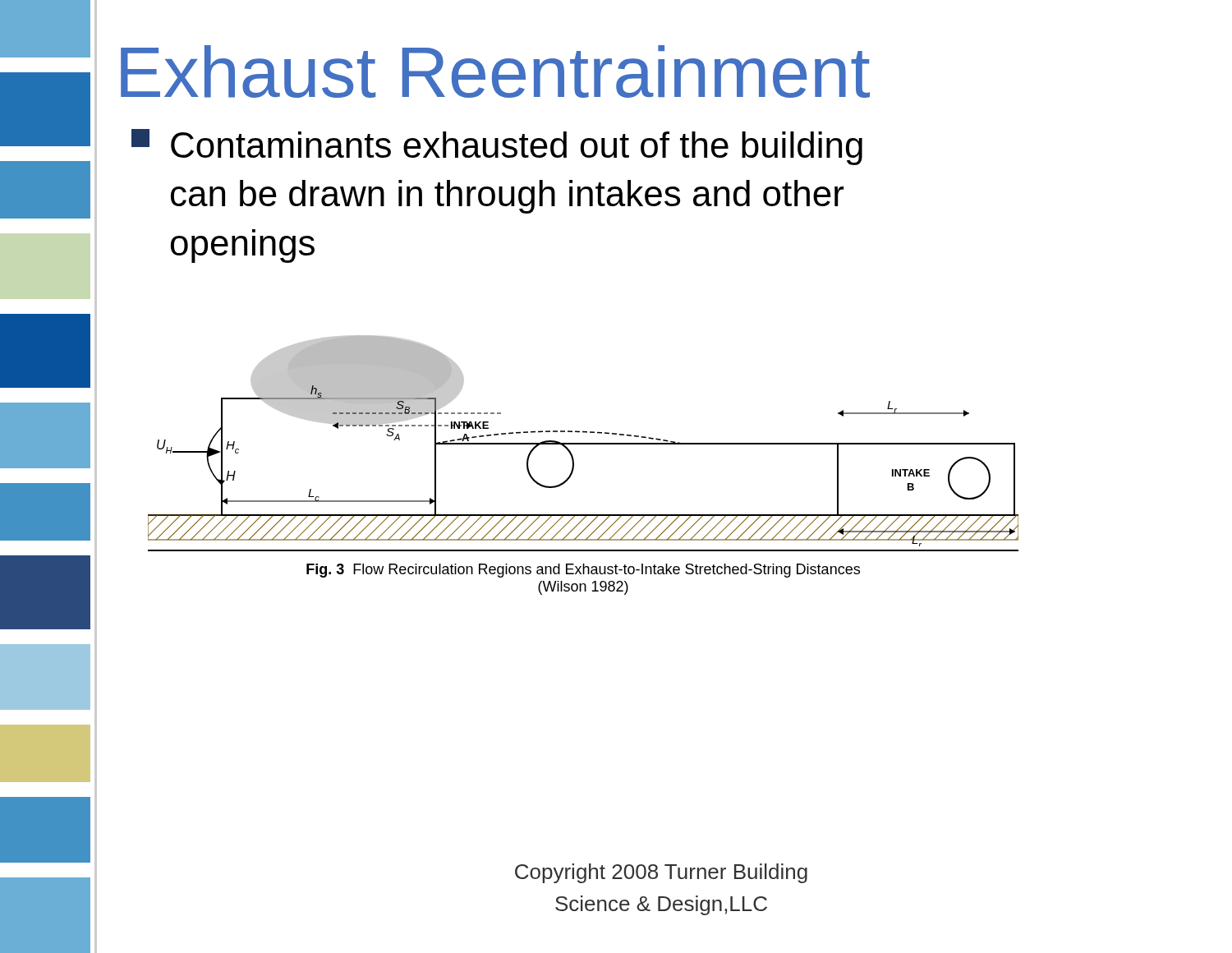Viewport: 1232px width, 953px height.
Task: Where is the caption that starts "Fig. 3 Flow Recirculation Regions and"?
Action: click(x=583, y=578)
